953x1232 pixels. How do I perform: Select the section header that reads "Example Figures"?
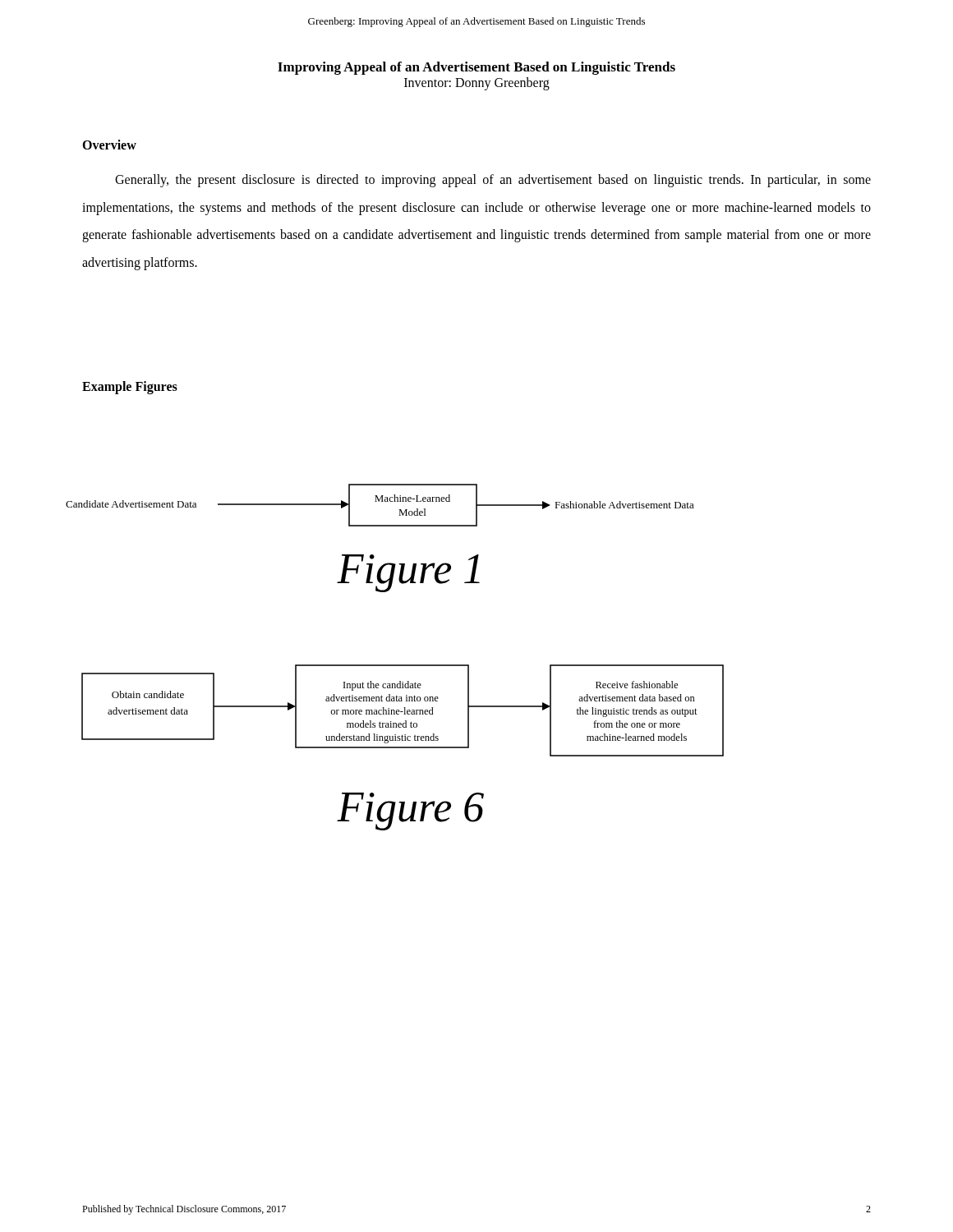click(x=130, y=386)
